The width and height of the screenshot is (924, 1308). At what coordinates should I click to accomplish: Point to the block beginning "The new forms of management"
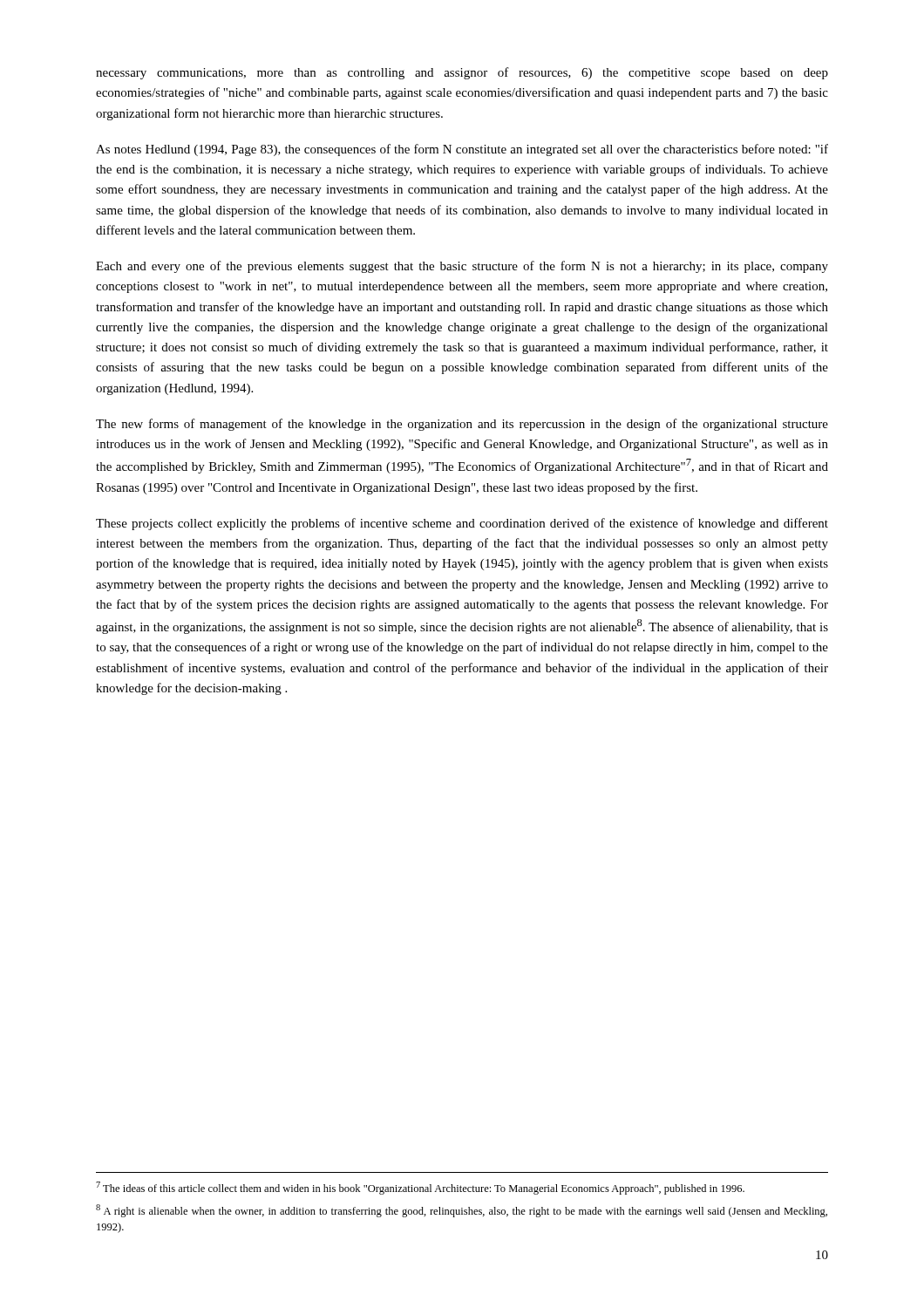pos(462,455)
